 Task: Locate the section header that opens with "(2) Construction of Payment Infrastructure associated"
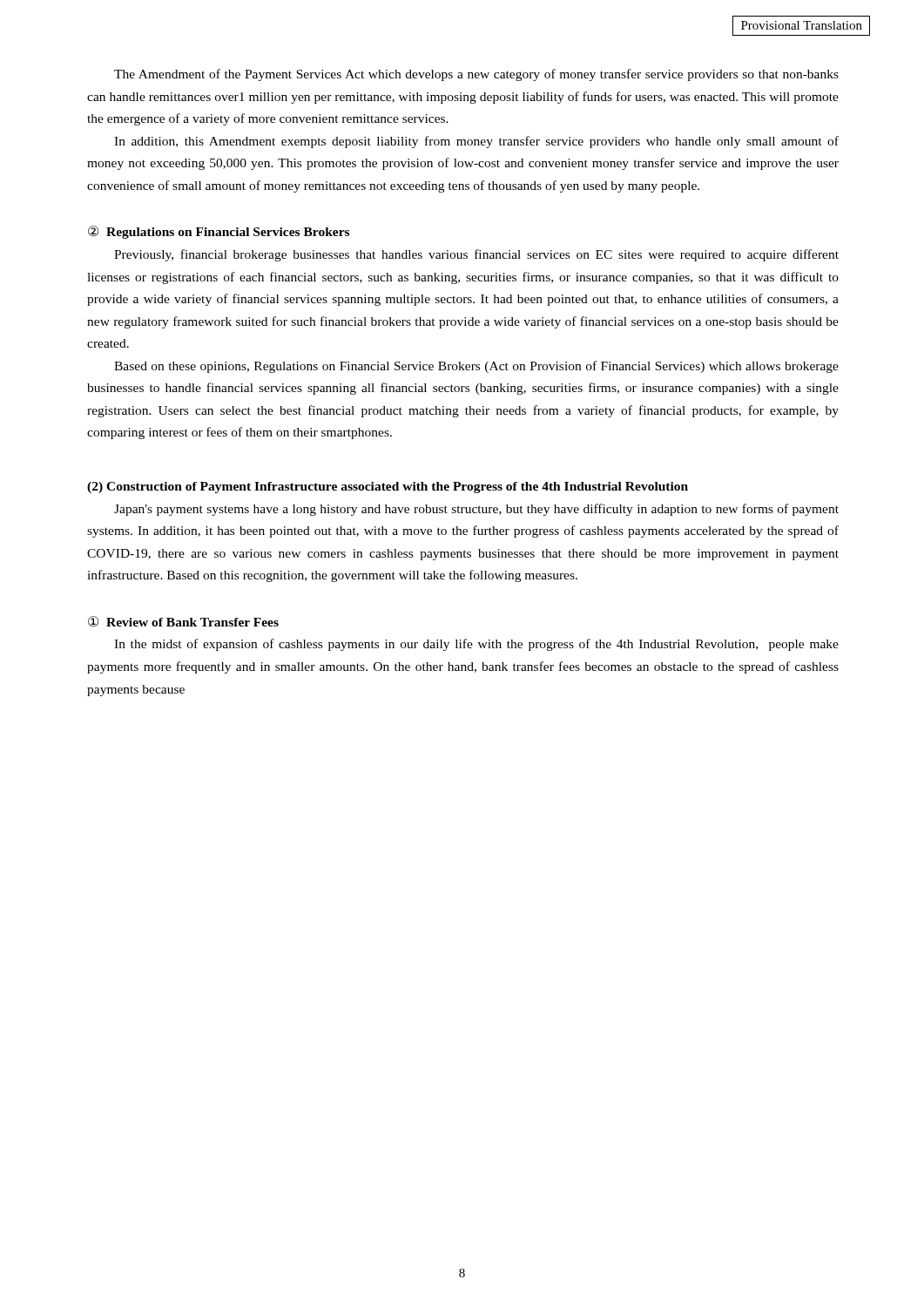[388, 486]
